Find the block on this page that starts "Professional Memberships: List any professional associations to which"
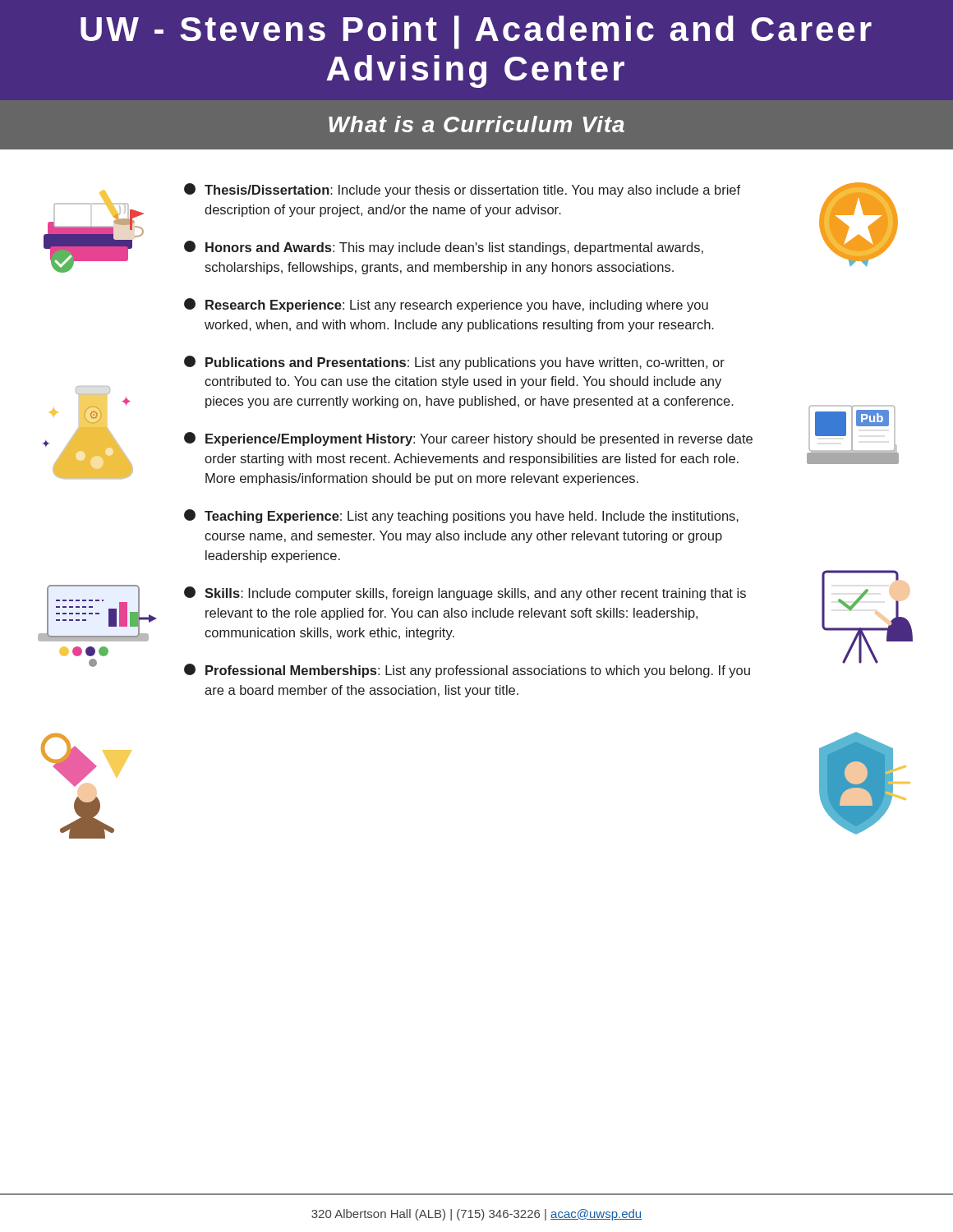Screen dimensions: 1232x953 tap(470, 680)
